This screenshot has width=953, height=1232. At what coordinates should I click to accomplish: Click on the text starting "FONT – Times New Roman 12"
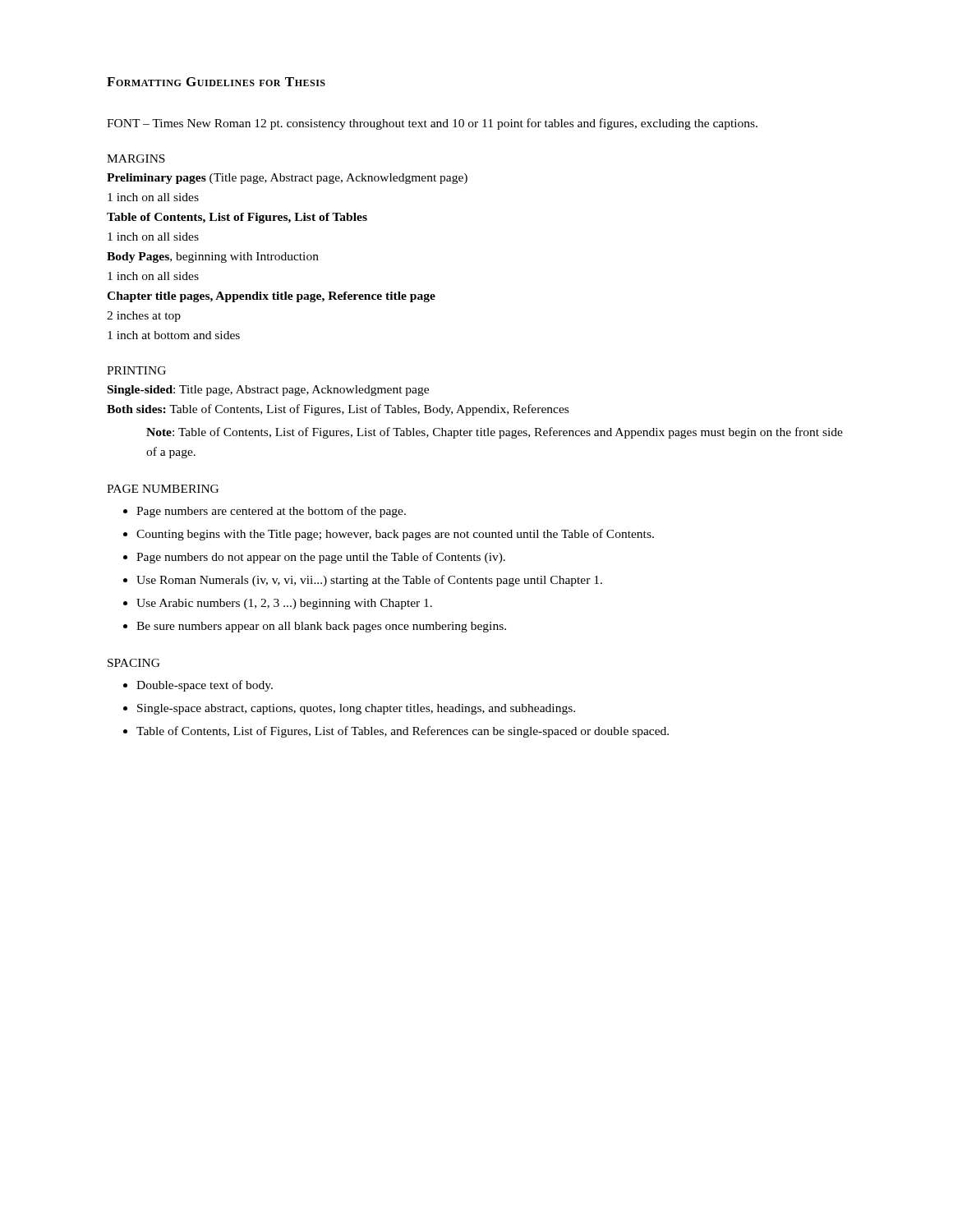pyautogui.click(x=433, y=123)
